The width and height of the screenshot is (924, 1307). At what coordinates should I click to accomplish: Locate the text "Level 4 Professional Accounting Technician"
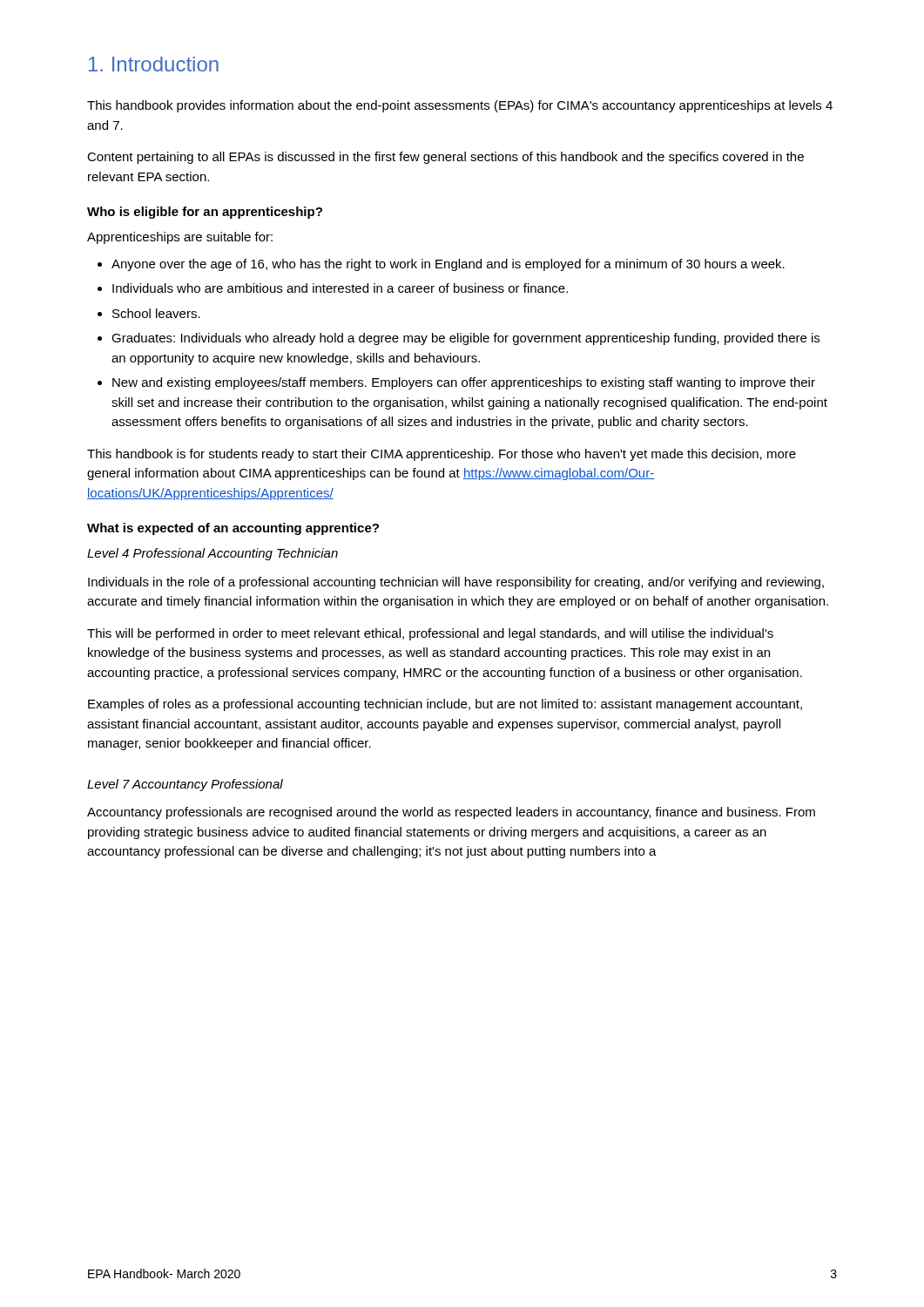point(213,553)
